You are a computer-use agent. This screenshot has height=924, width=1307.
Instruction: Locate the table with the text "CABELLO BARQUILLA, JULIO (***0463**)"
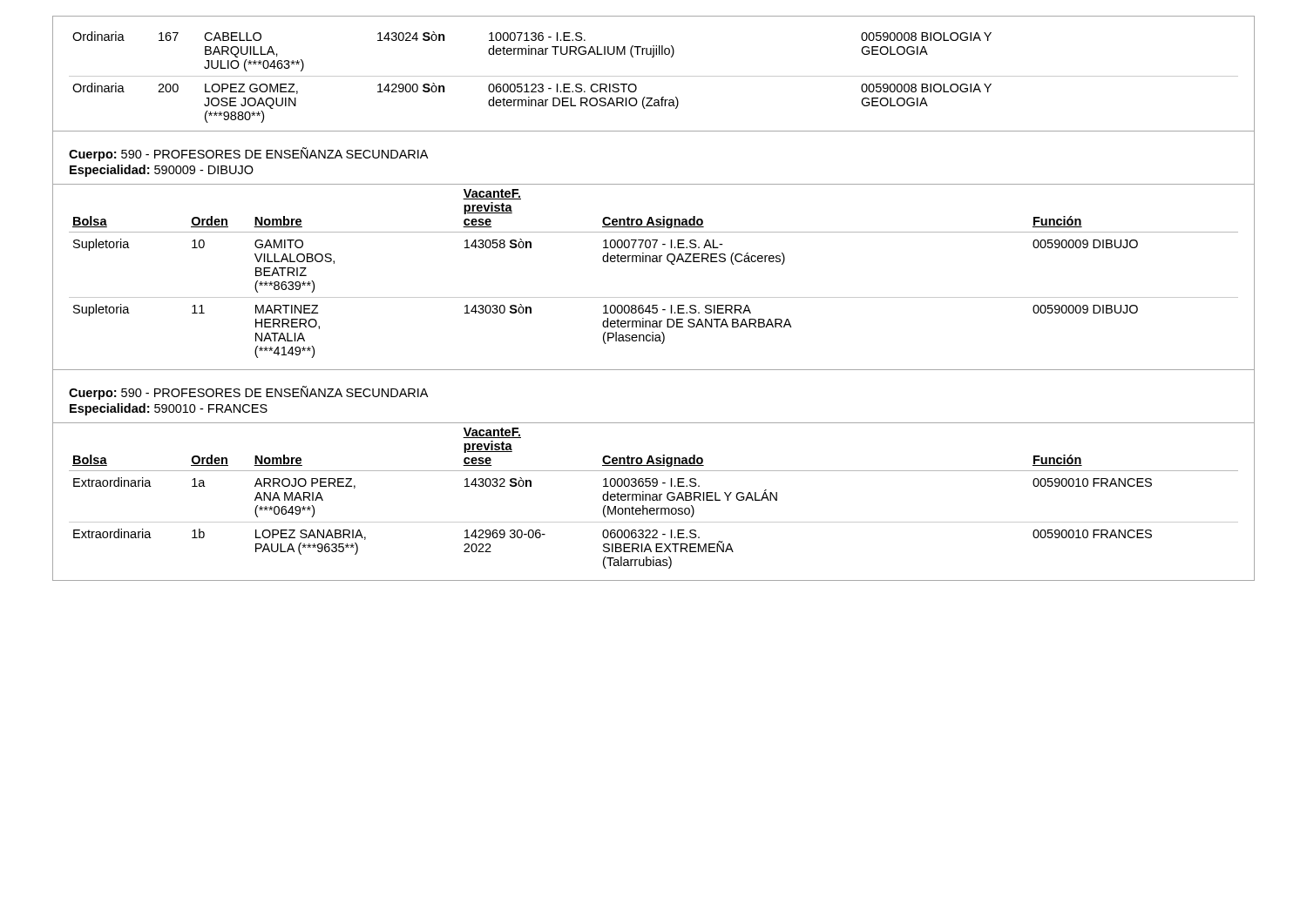point(654,74)
